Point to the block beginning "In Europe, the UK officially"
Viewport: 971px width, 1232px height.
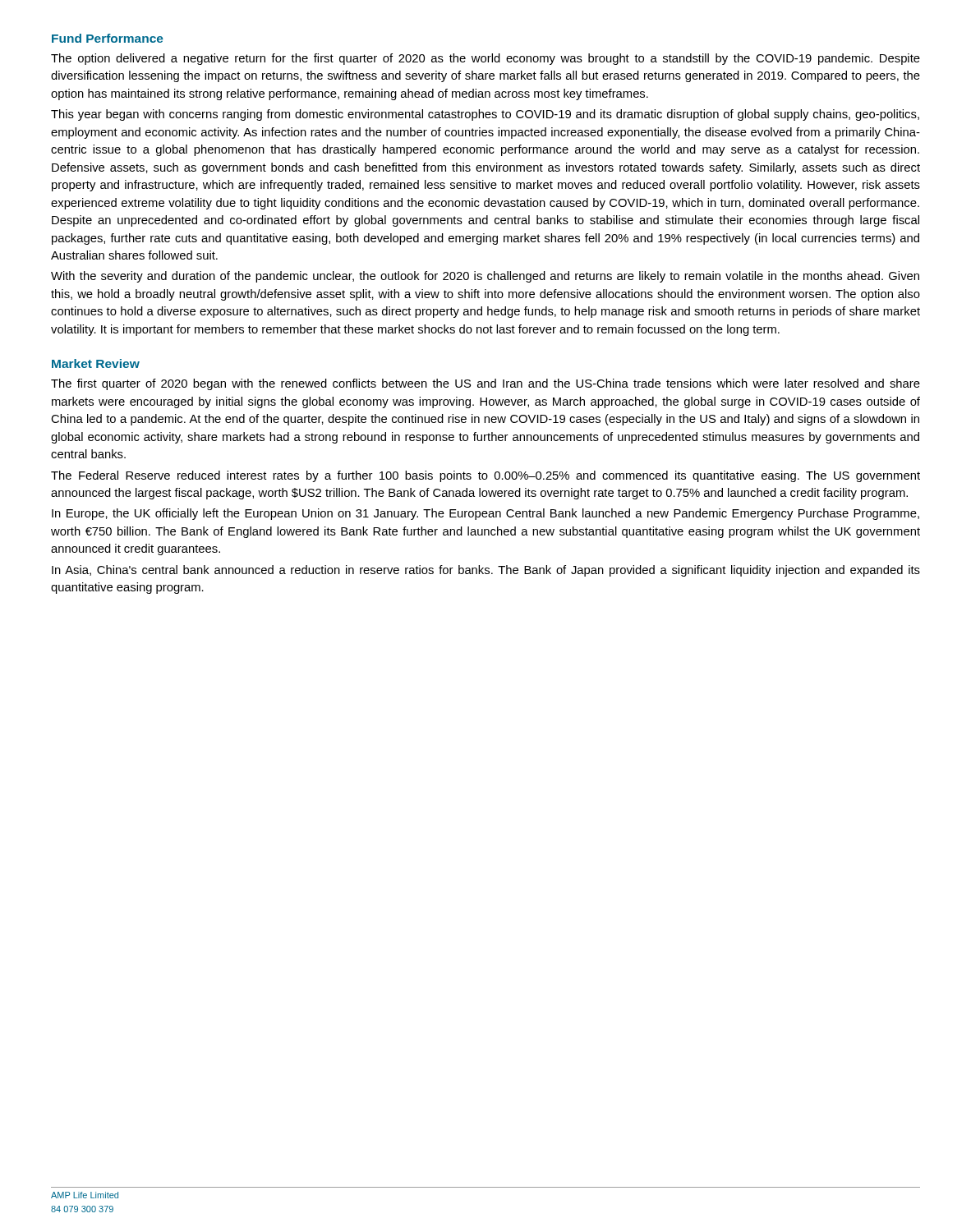coord(486,531)
